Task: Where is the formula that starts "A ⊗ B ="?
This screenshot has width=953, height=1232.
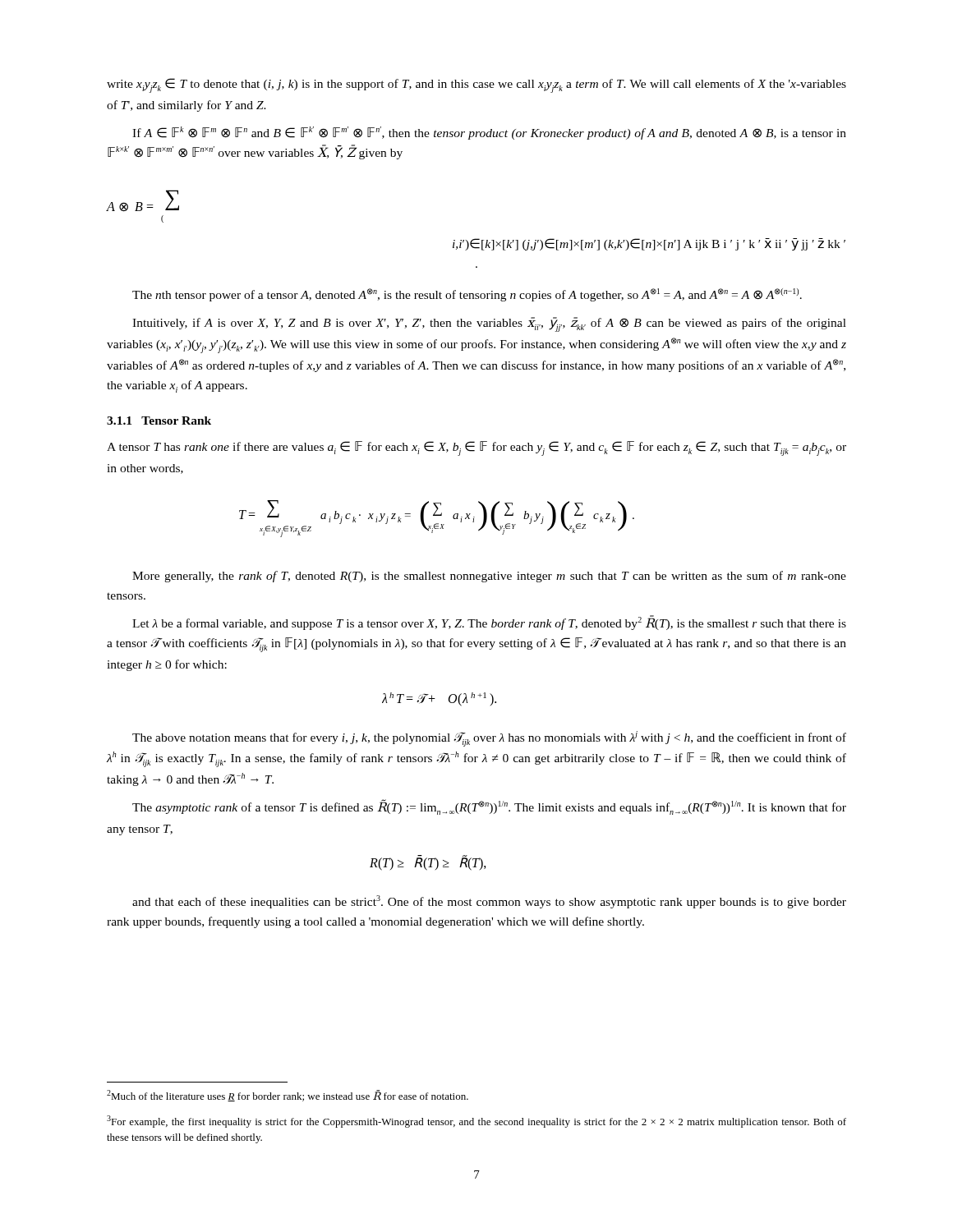Action: [143, 201]
